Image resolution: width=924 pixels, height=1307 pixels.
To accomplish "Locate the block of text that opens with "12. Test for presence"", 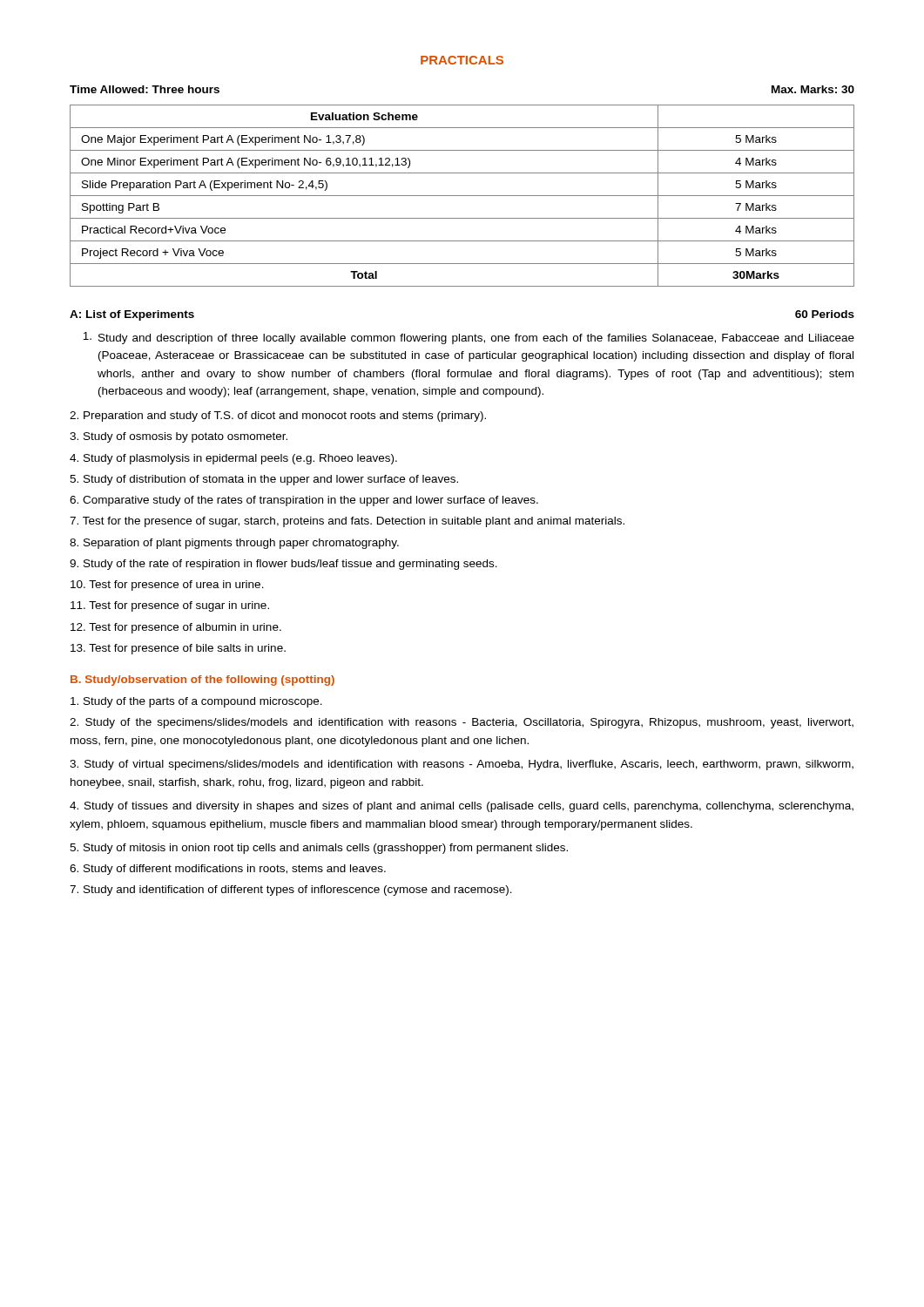I will 176,626.
